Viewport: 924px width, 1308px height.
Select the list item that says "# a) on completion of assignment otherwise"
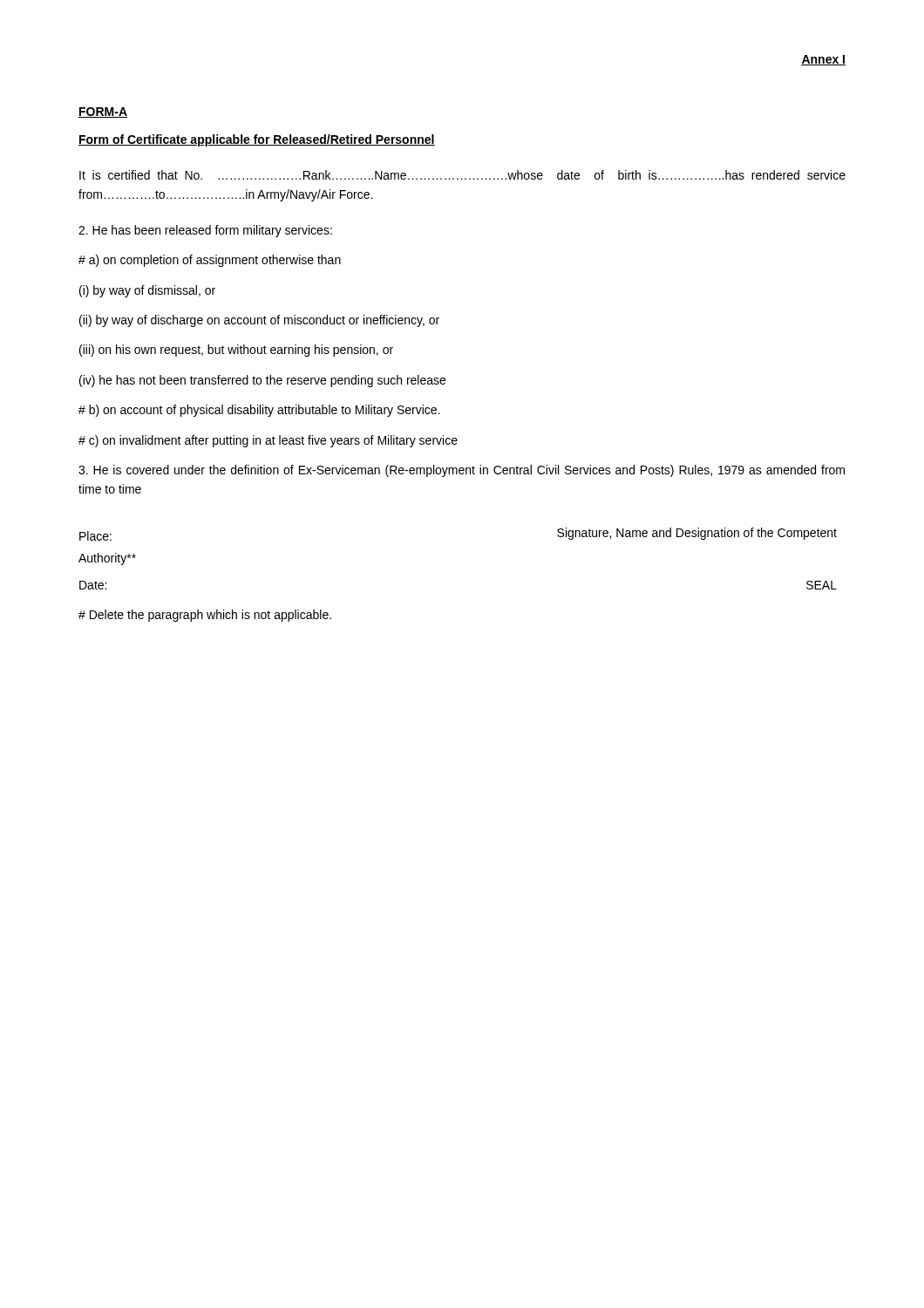210,260
